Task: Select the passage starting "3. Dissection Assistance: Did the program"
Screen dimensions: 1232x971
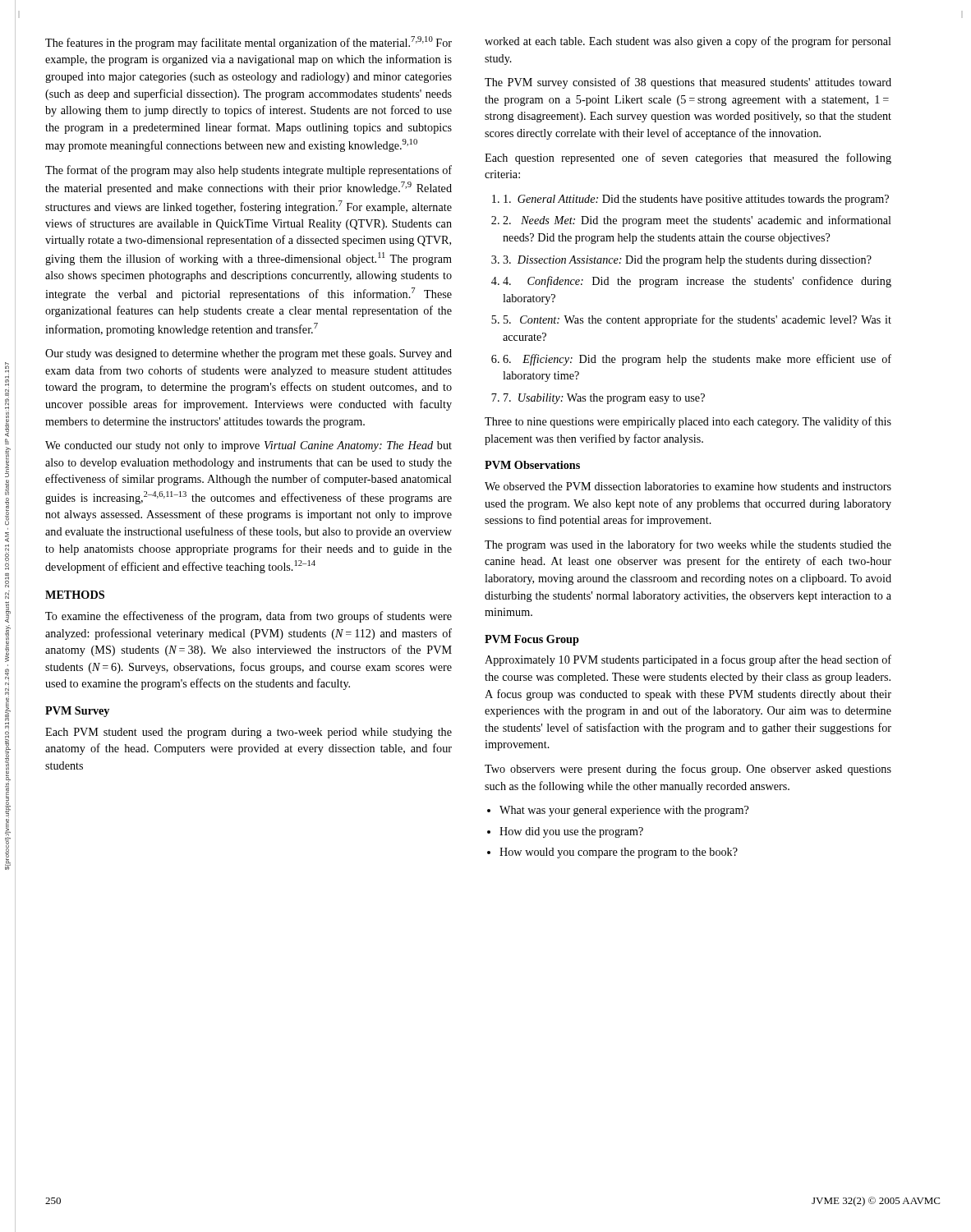Action: point(697,259)
